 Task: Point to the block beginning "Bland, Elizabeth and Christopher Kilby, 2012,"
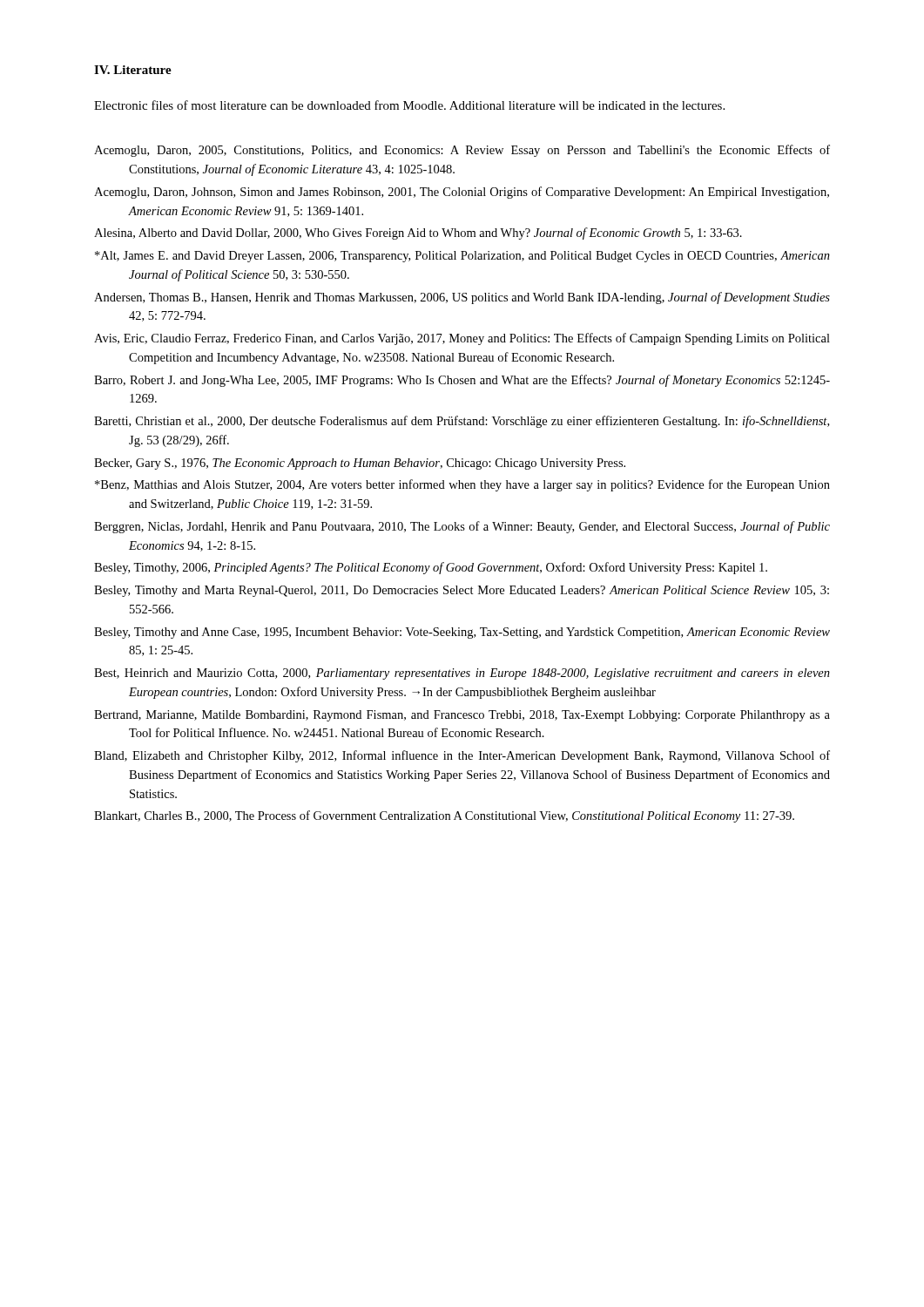pyautogui.click(x=462, y=774)
